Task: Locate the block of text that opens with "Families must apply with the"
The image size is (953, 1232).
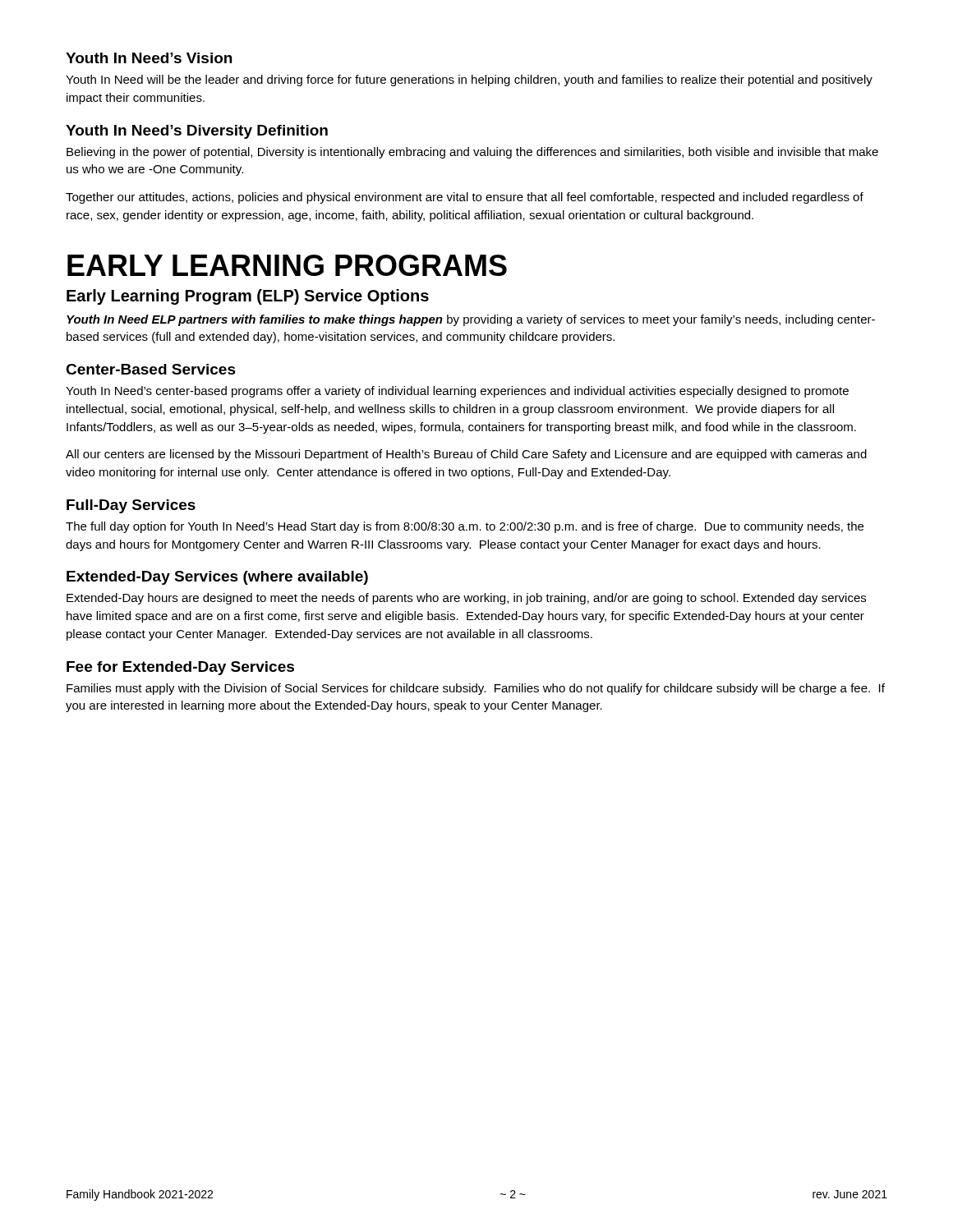Action: 475,696
